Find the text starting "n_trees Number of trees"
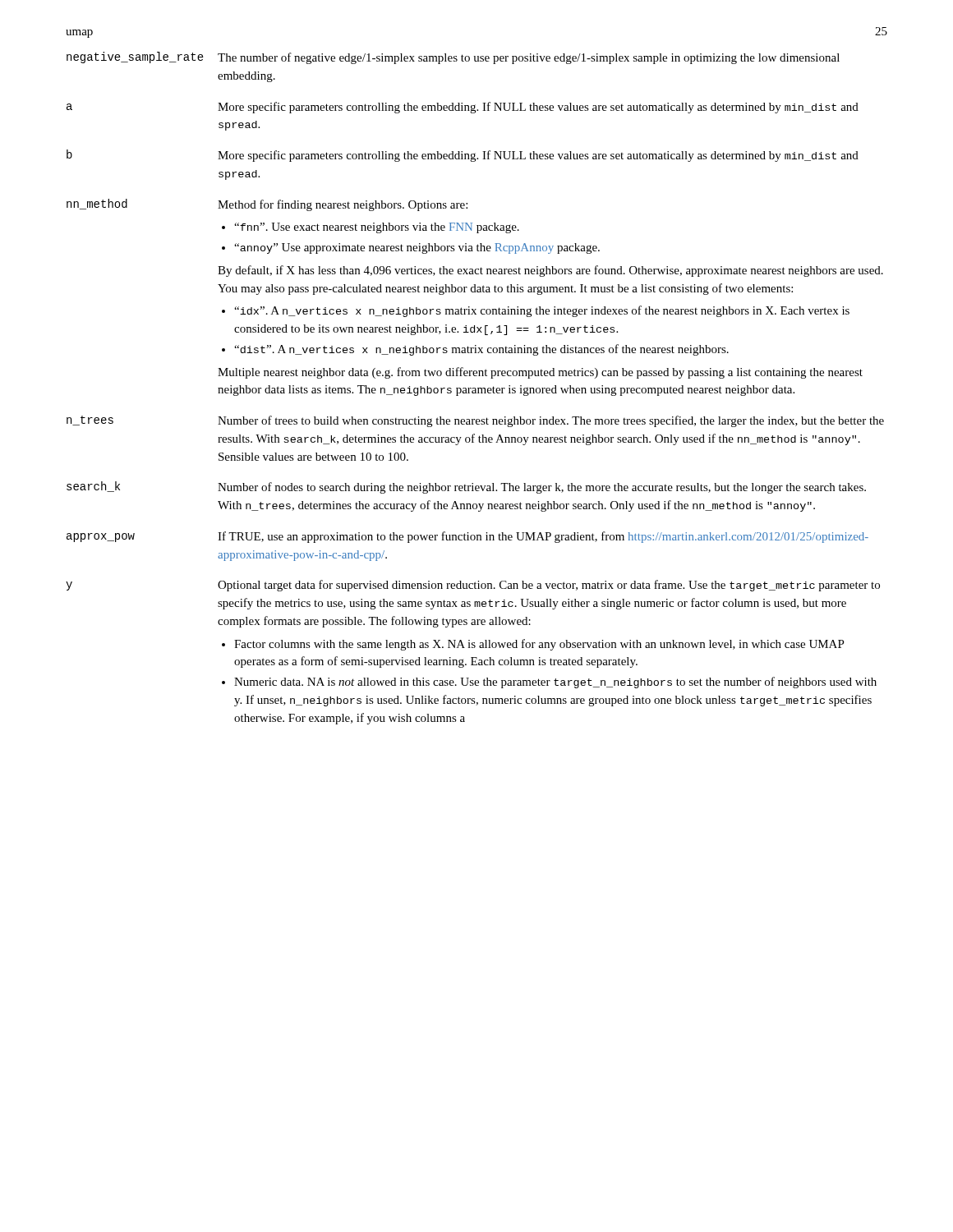The width and height of the screenshot is (953, 1232). point(476,442)
